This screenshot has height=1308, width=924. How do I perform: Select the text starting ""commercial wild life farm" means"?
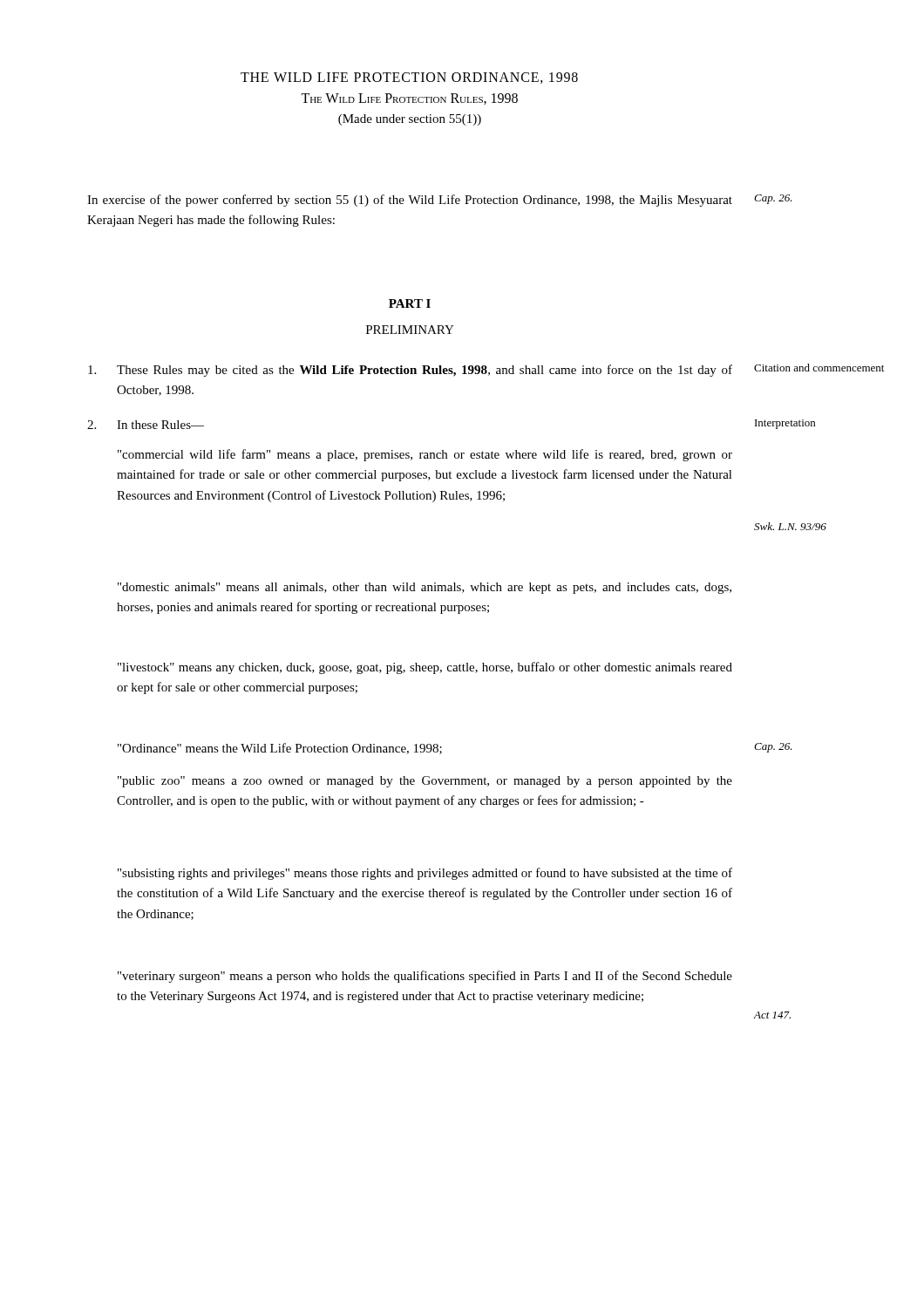(425, 475)
